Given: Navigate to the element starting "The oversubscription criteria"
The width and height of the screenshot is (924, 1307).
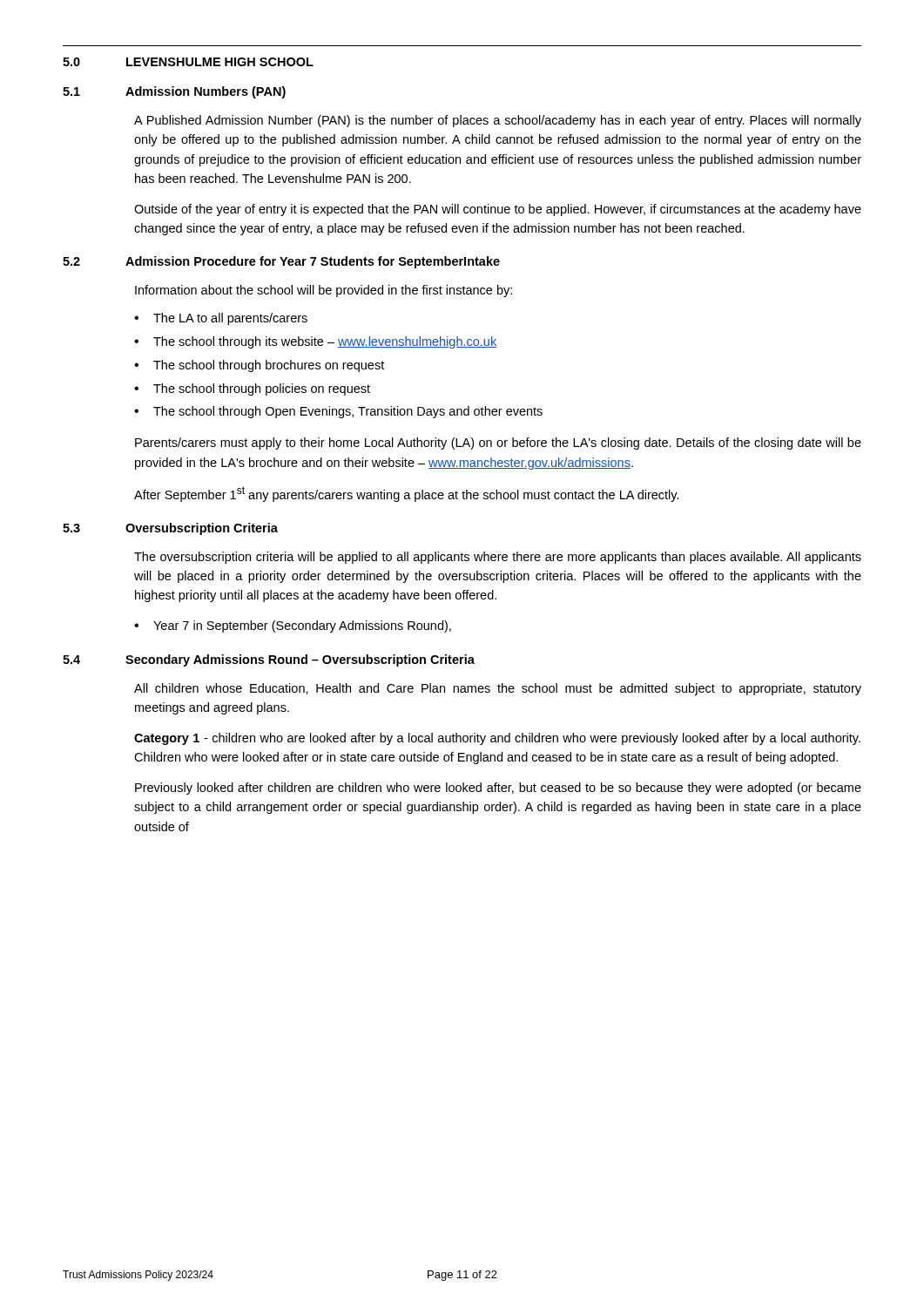Looking at the screenshot, I should tap(498, 576).
